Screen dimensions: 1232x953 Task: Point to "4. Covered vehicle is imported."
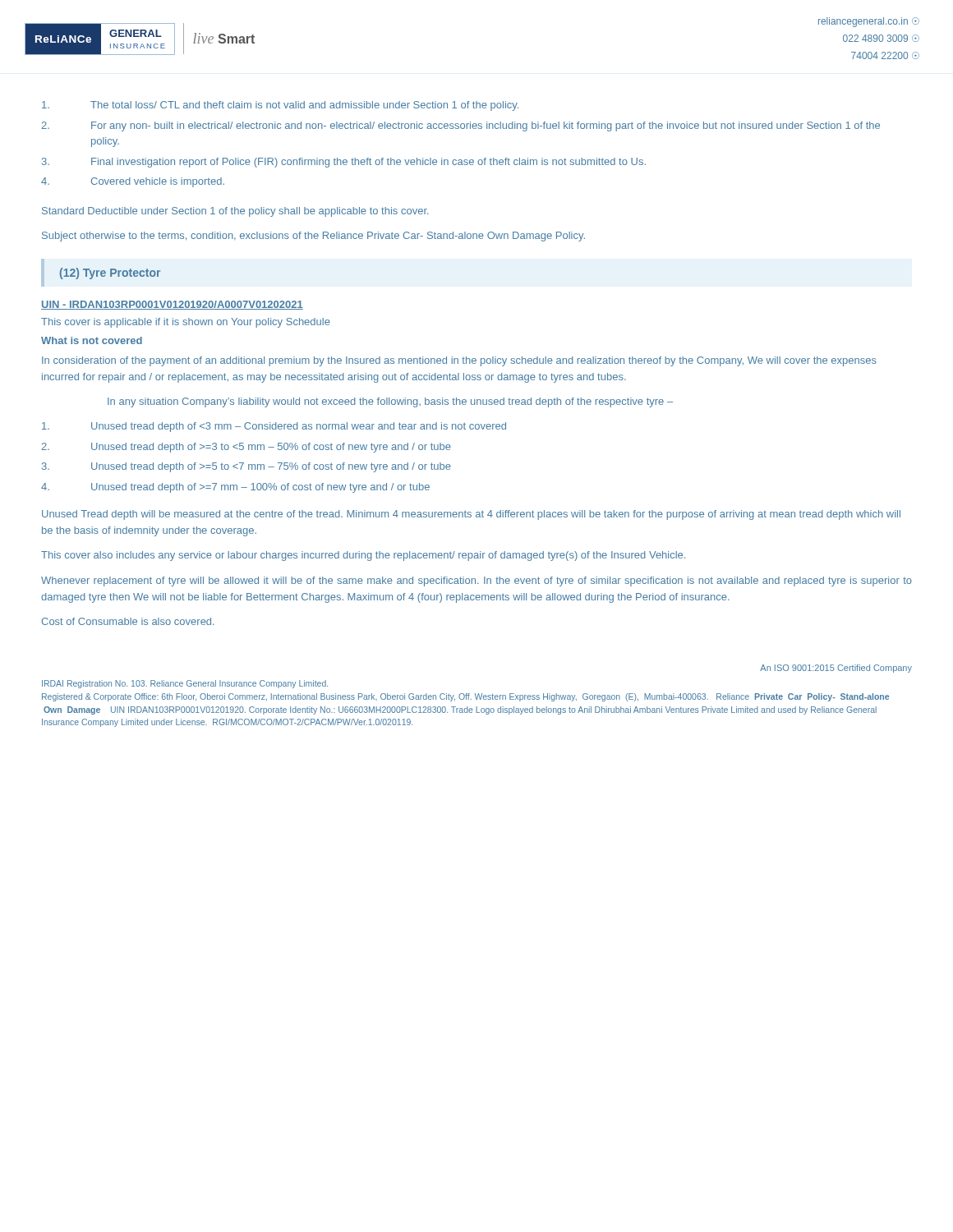click(133, 182)
